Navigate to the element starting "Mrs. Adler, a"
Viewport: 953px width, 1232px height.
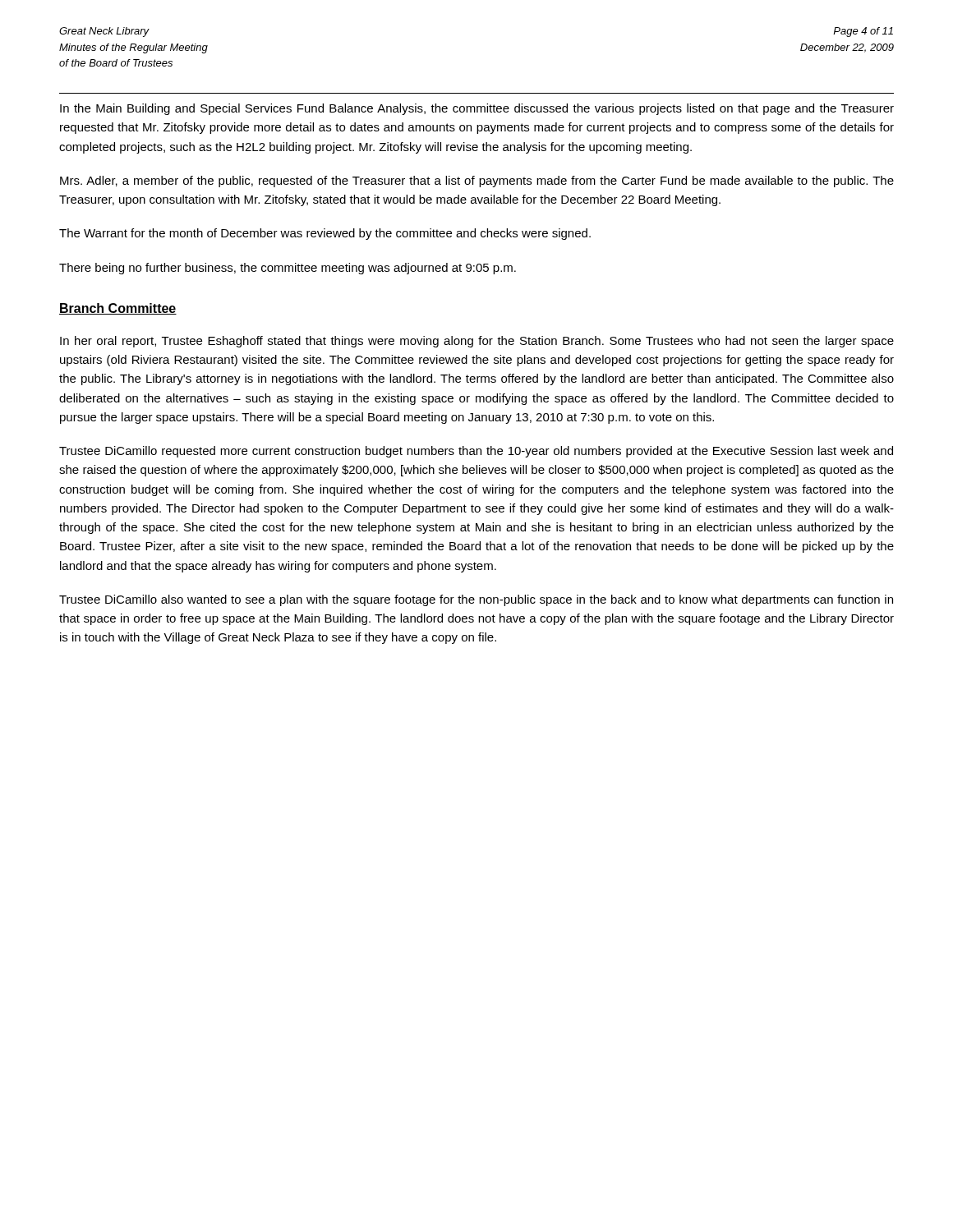point(476,190)
